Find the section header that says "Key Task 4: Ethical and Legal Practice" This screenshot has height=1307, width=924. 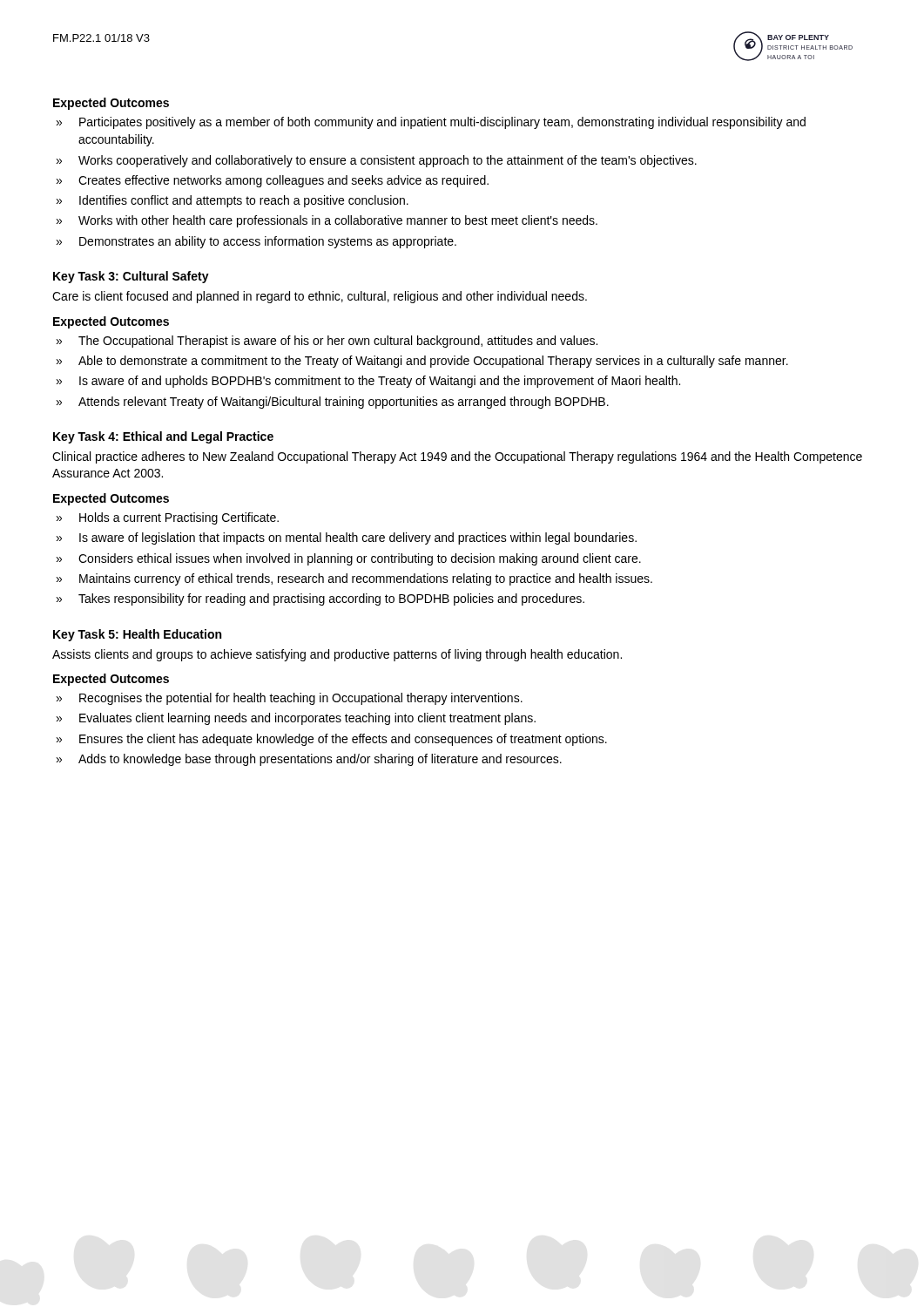click(x=163, y=436)
